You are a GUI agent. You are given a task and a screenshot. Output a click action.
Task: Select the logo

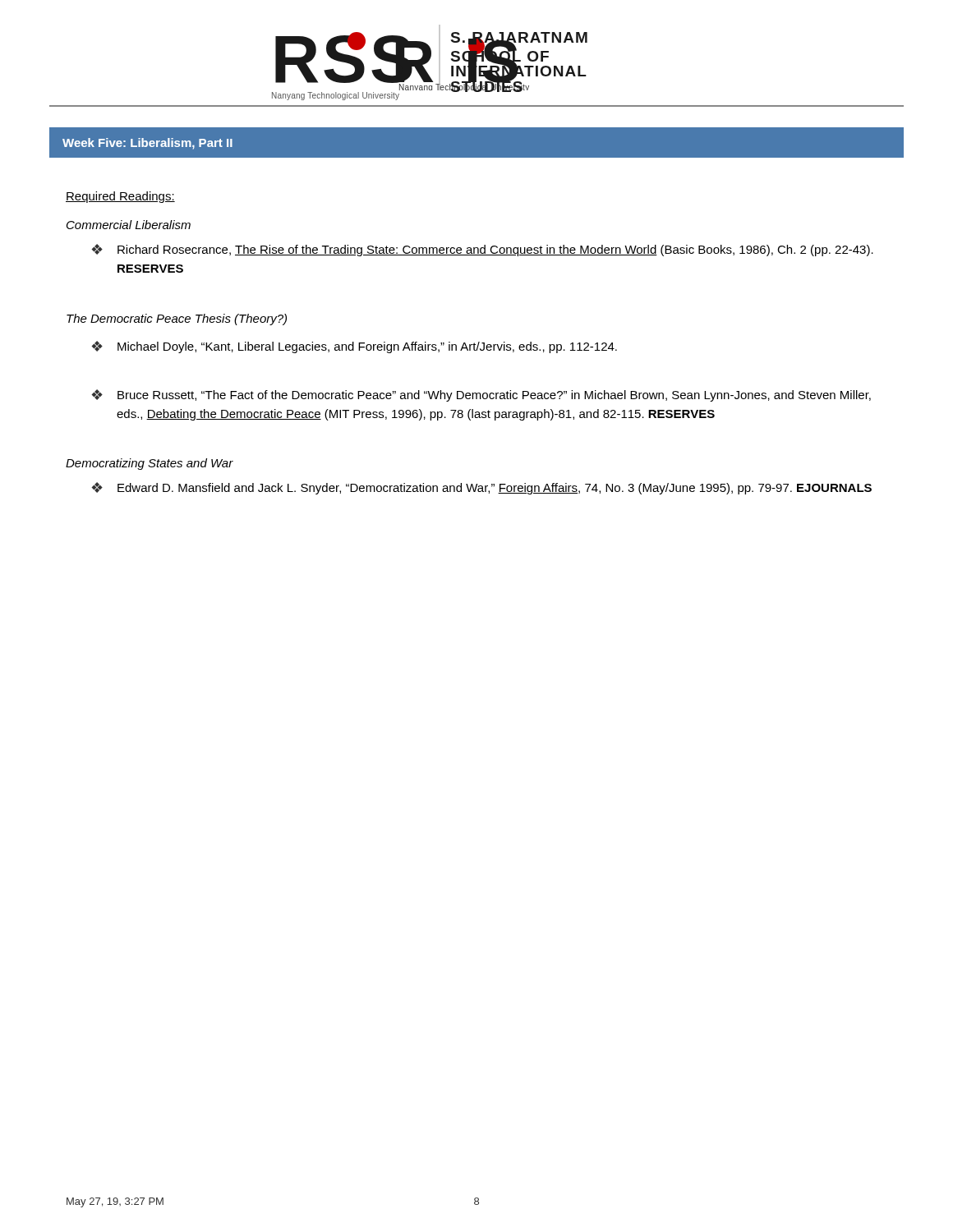click(x=476, y=62)
